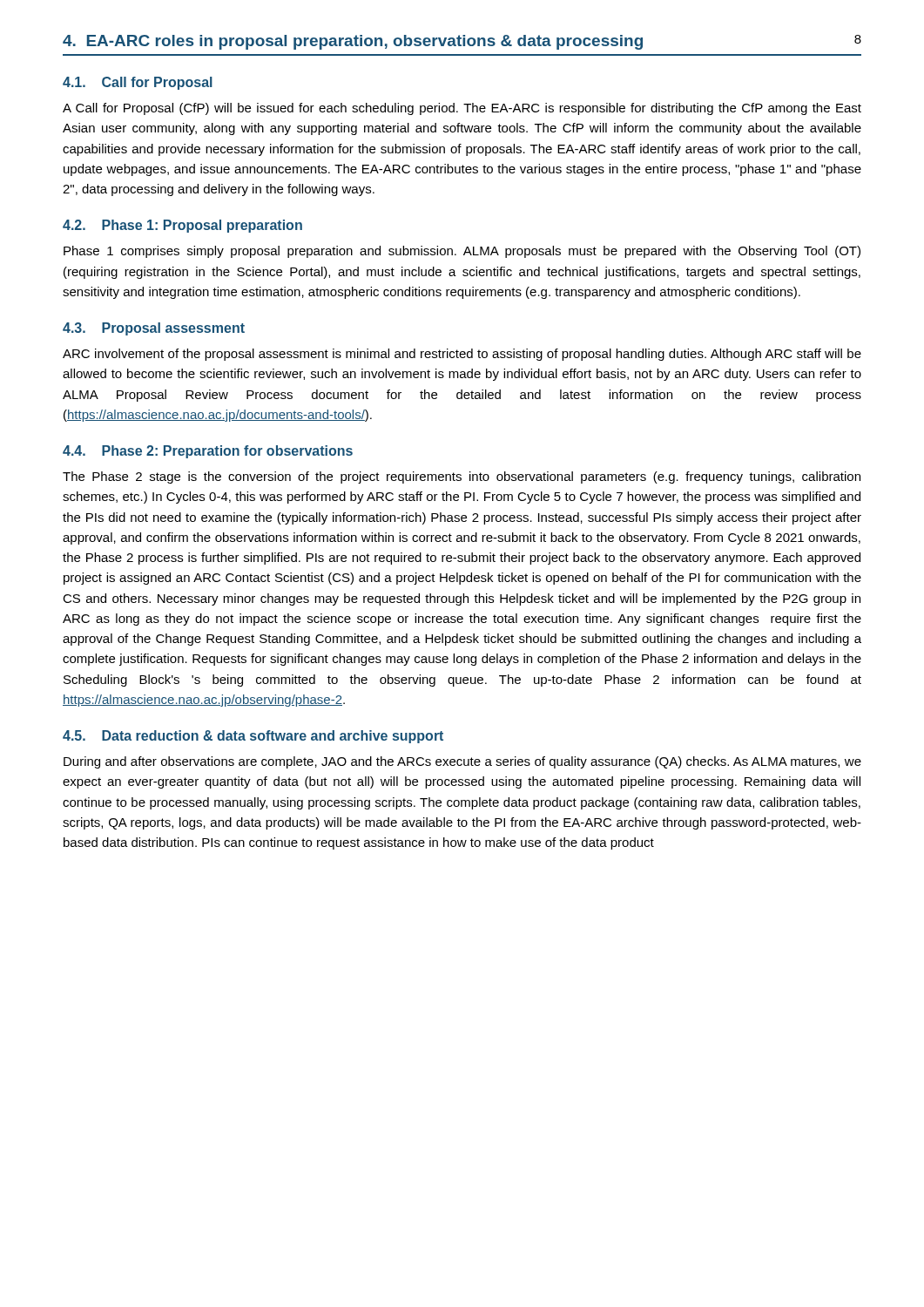Click on the section header with the text "4.3. Proposal assessment"
The height and width of the screenshot is (1307, 924).
[x=154, y=329]
